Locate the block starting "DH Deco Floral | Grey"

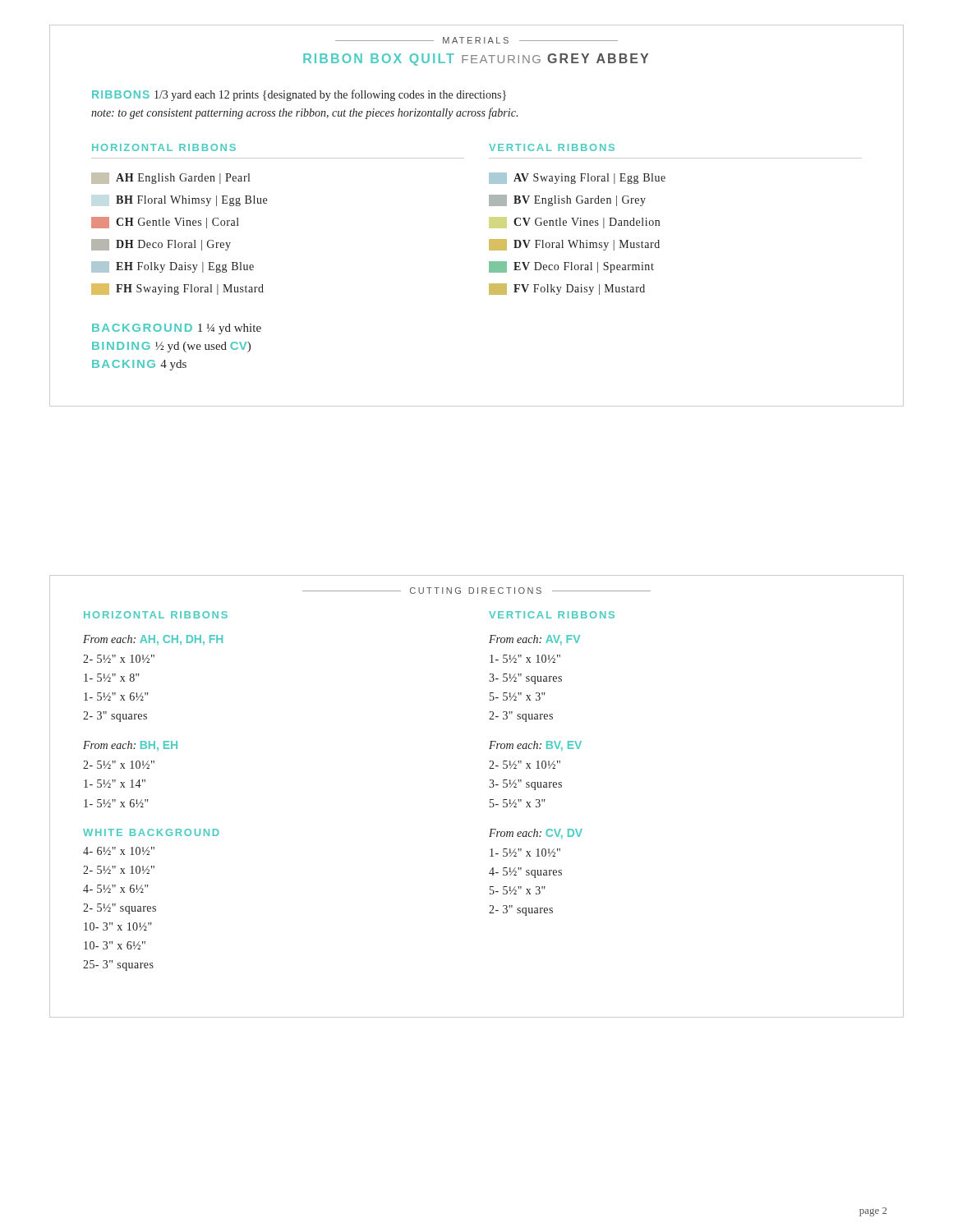point(161,245)
